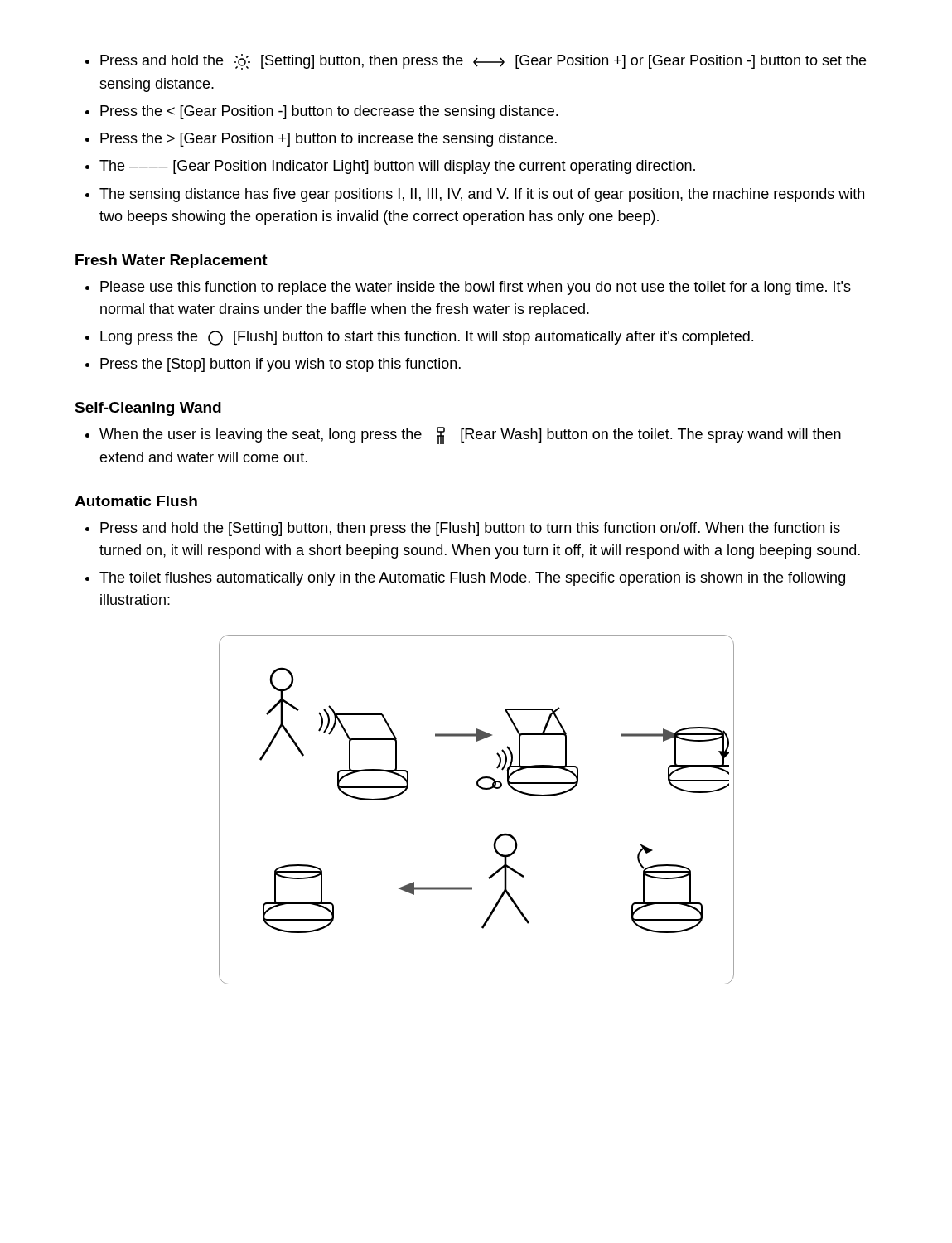
Task: Find the list item containing "When the user is leaving"
Action: click(476, 446)
